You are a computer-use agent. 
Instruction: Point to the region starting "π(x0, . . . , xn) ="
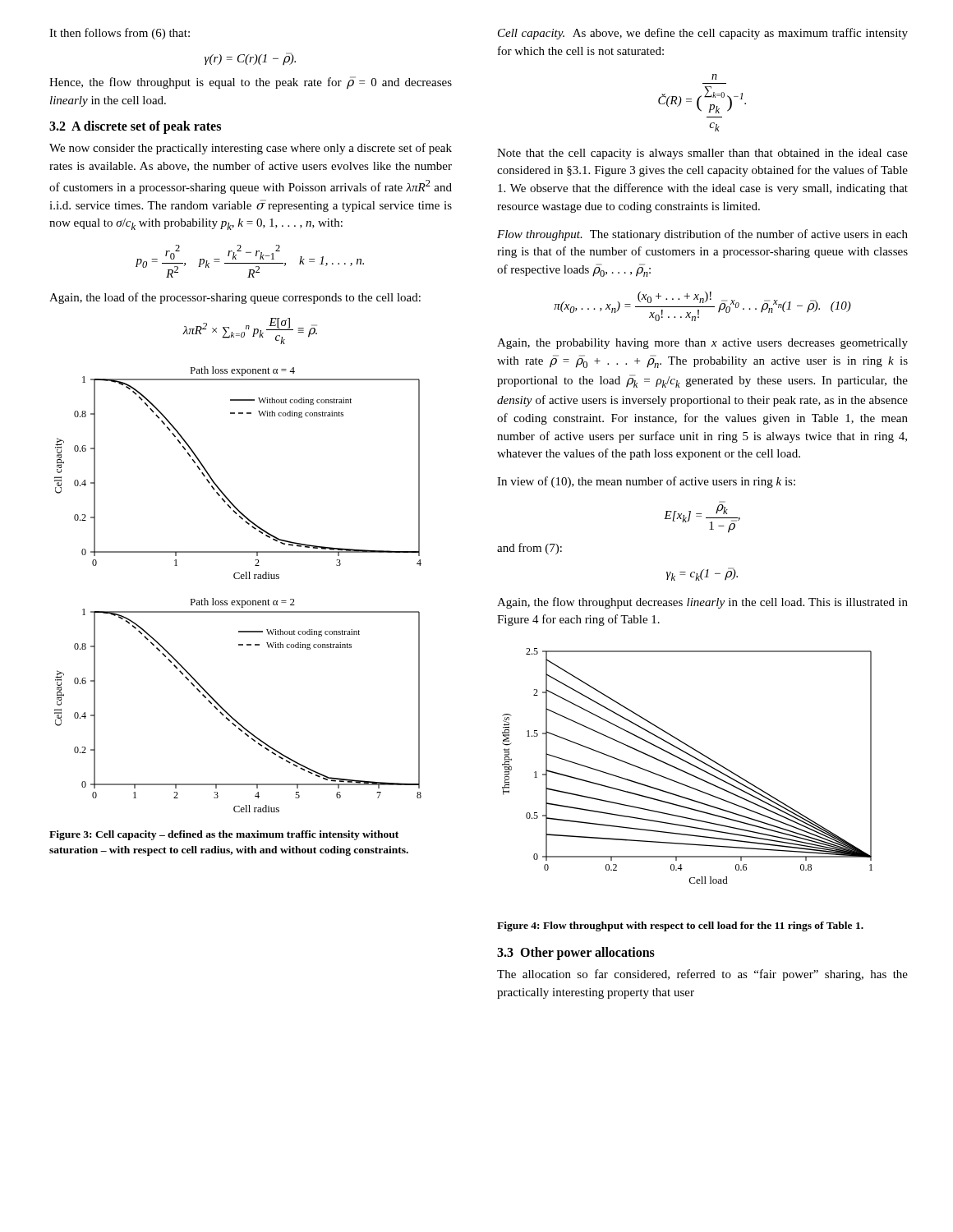click(702, 307)
